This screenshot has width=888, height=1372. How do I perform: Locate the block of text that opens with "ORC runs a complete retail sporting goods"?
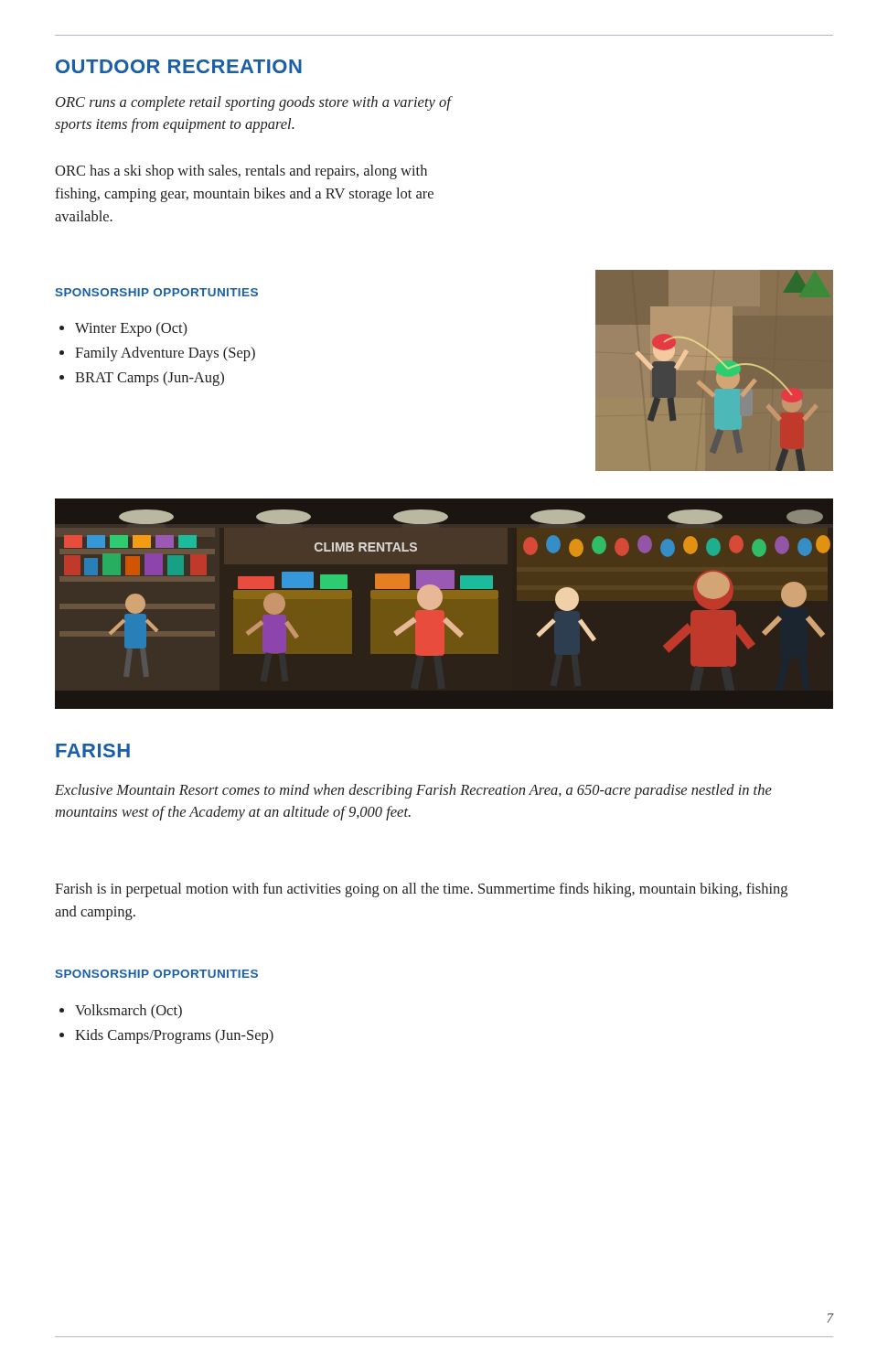click(253, 113)
